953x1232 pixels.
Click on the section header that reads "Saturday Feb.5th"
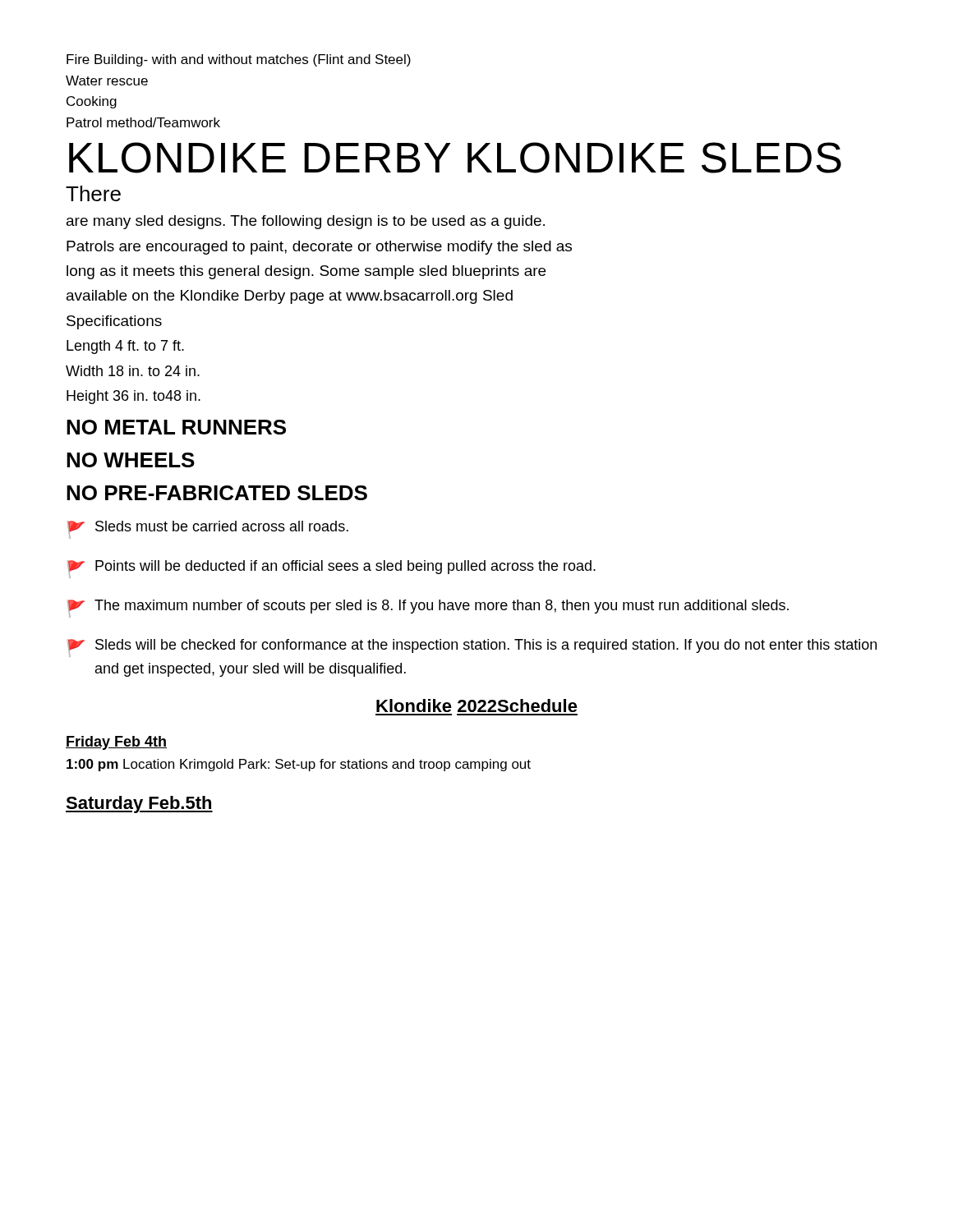[139, 803]
